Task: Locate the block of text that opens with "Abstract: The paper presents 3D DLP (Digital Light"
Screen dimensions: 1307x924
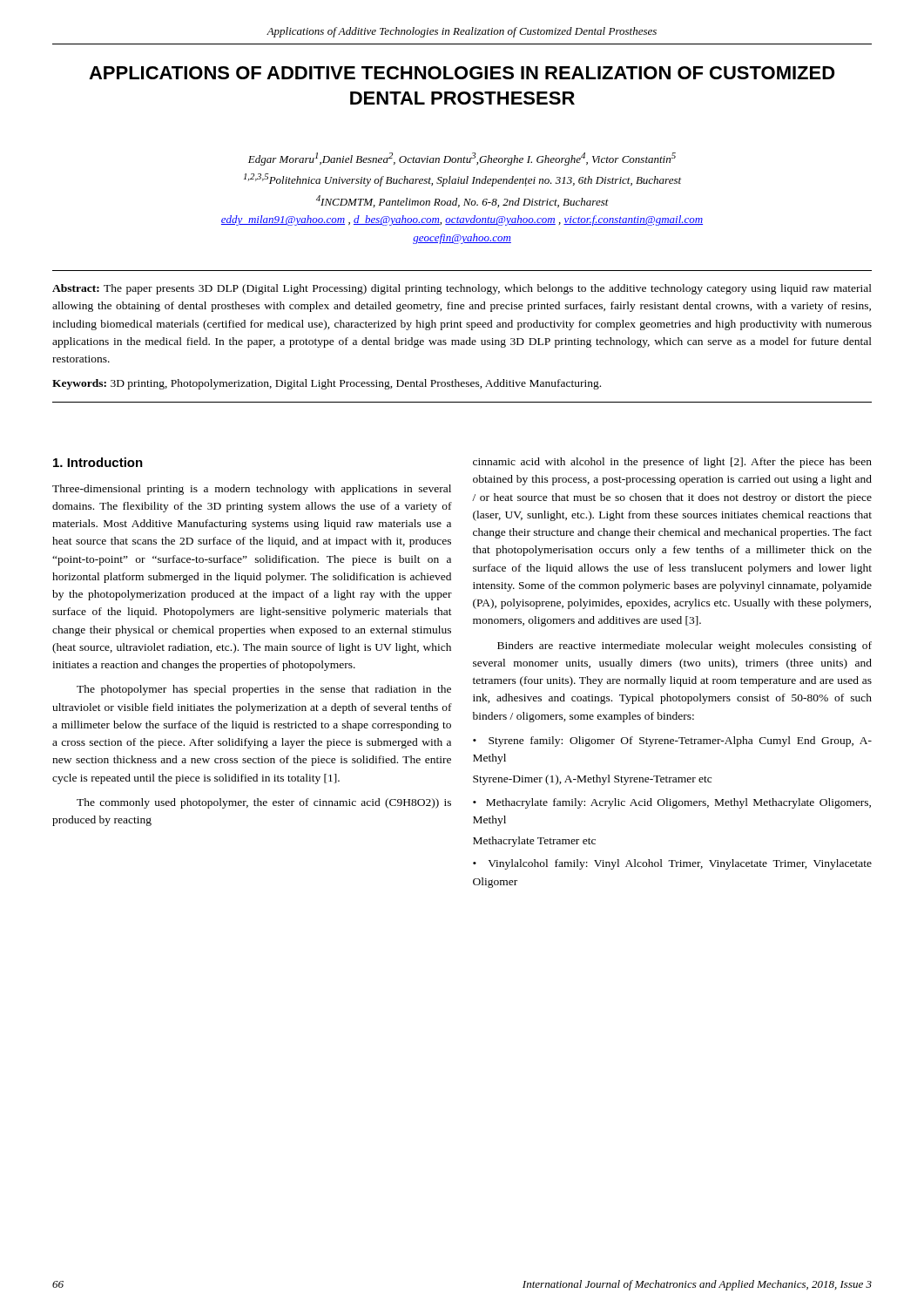Action: tap(462, 336)
